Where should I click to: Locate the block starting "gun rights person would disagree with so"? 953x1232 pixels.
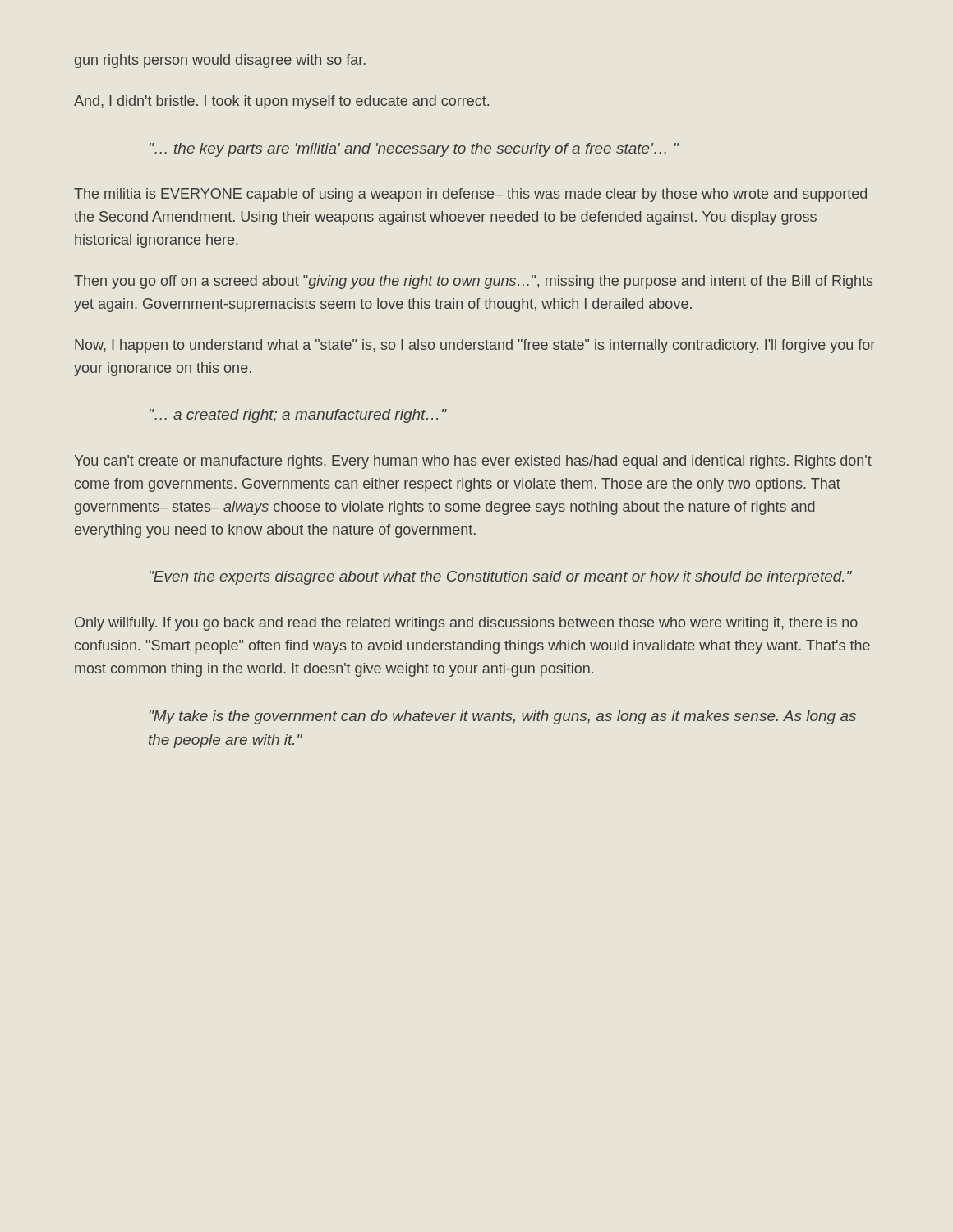pyautogui.click(x=220, y=60)
